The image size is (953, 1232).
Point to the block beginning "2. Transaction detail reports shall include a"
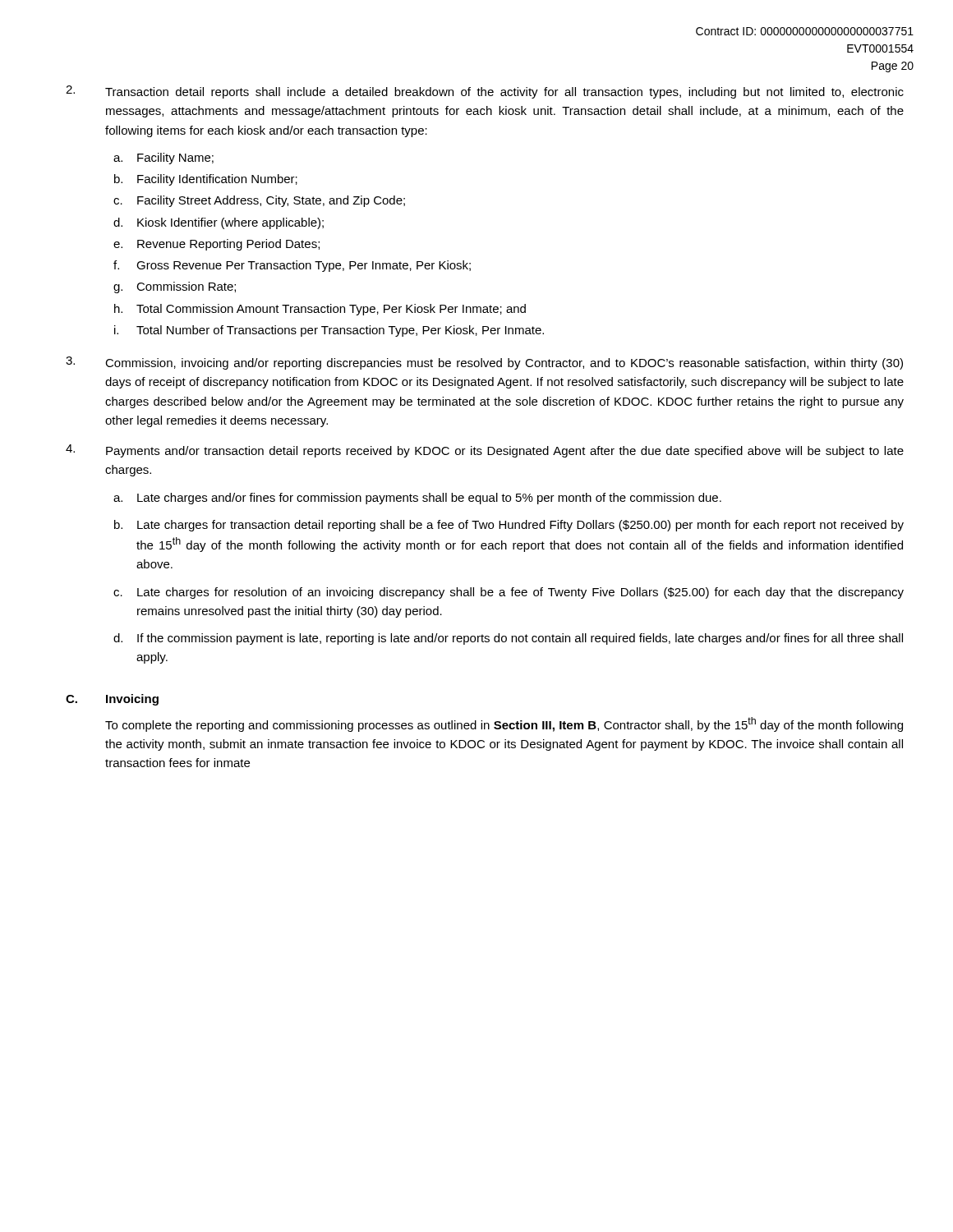(x=485, y=92)
